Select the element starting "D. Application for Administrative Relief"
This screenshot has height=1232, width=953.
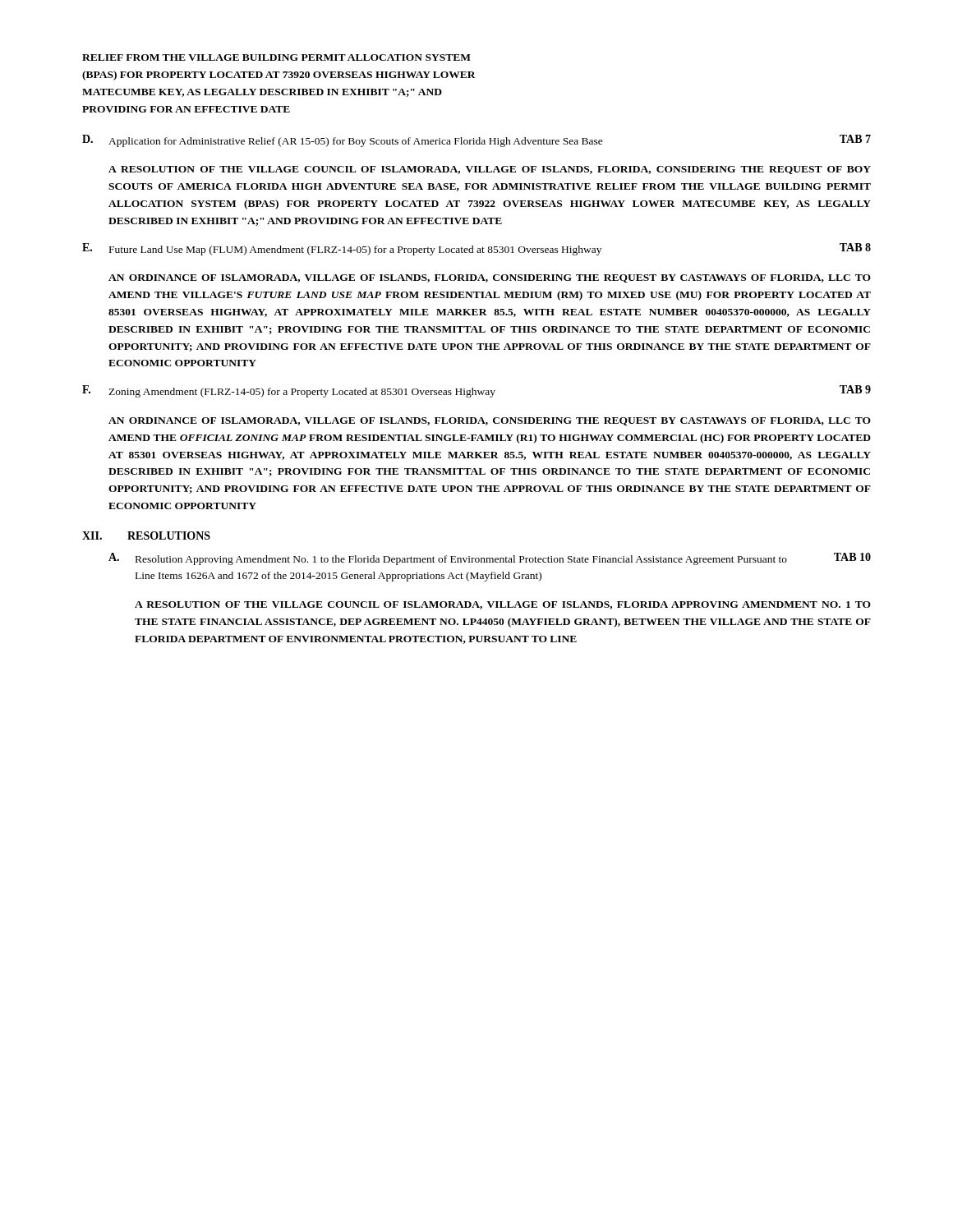pos(476,141)
